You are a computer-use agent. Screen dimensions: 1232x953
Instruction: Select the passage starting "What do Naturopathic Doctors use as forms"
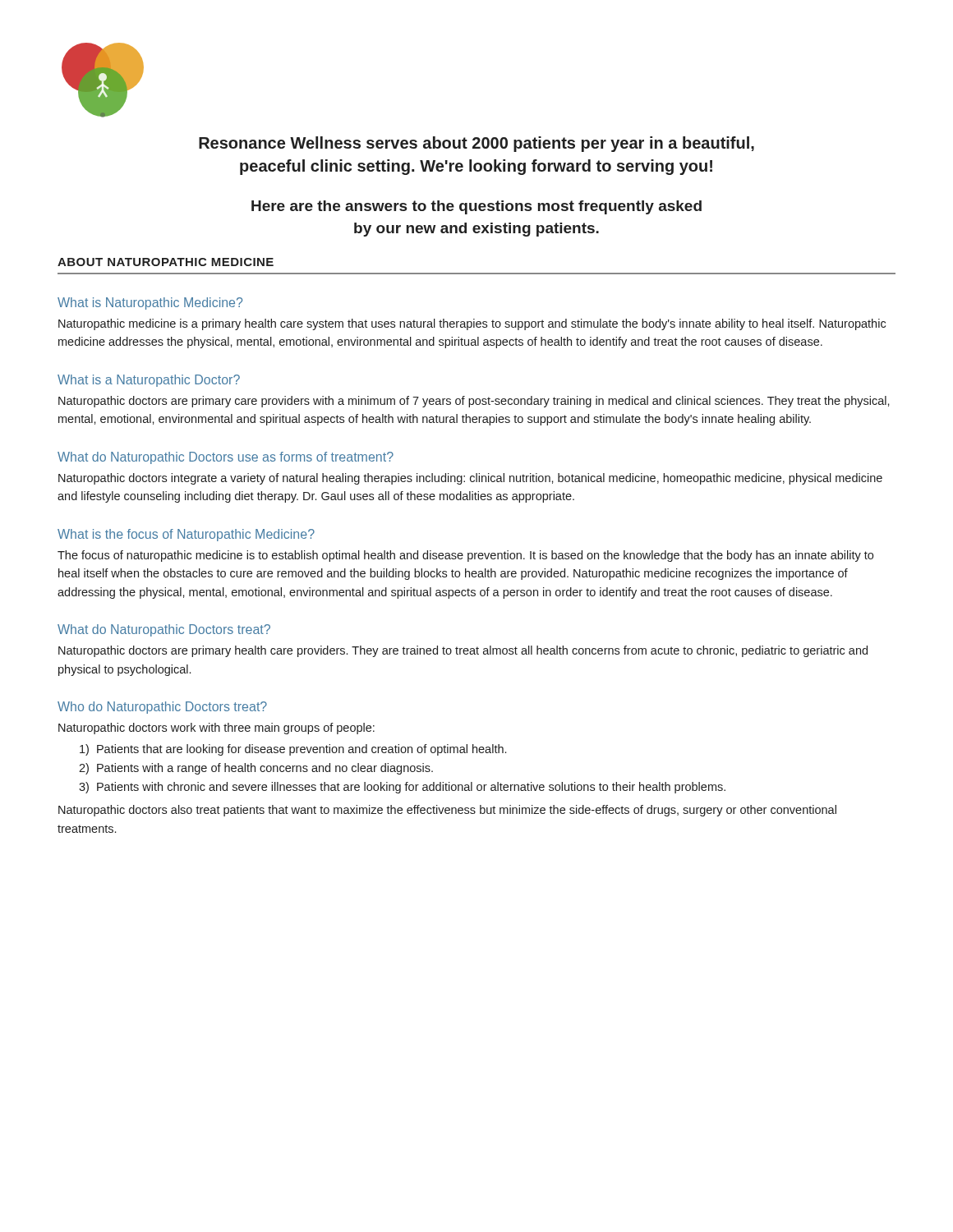pos(226,457)
